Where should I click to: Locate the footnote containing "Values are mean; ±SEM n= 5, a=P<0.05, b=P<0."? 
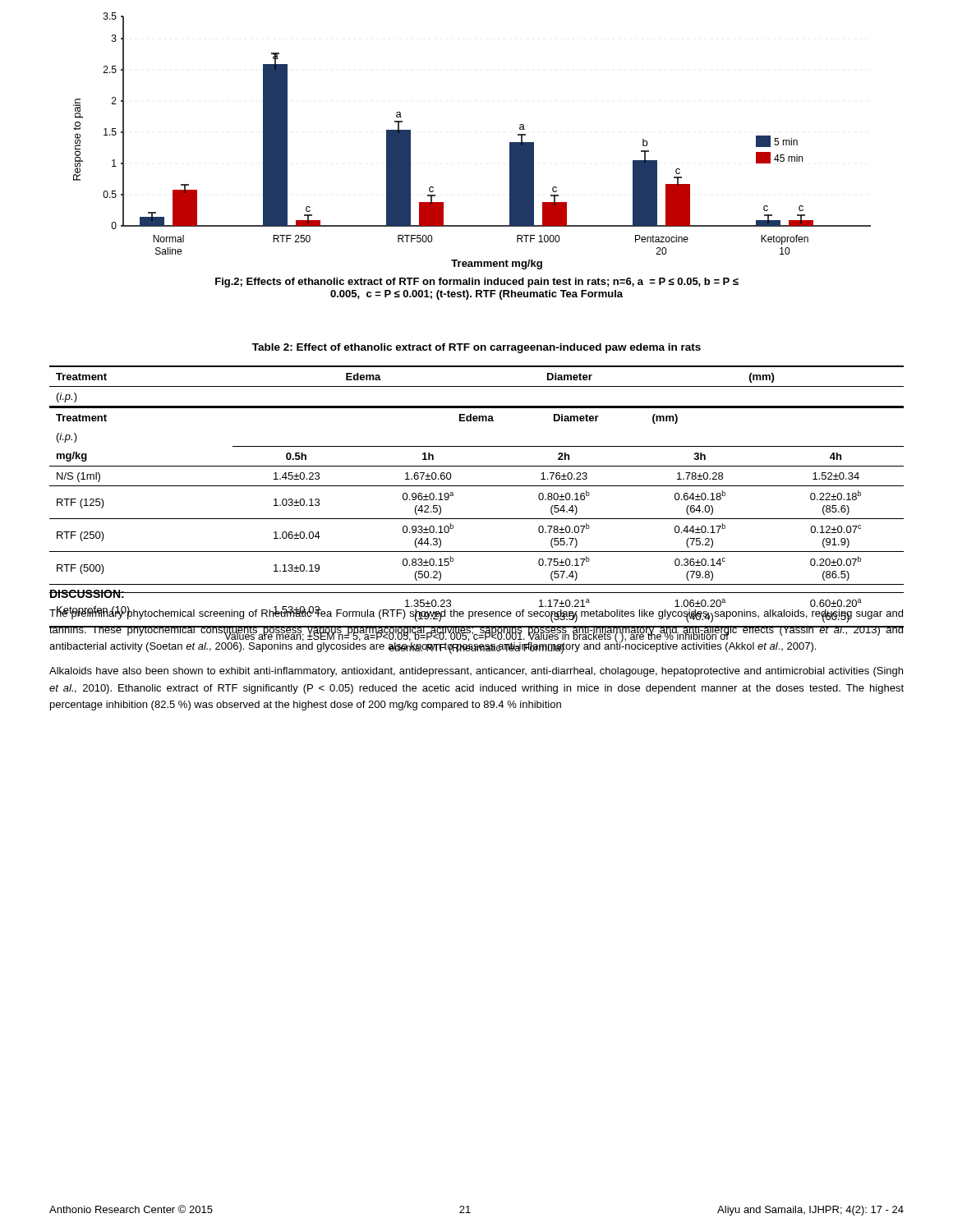coord(476,642)
